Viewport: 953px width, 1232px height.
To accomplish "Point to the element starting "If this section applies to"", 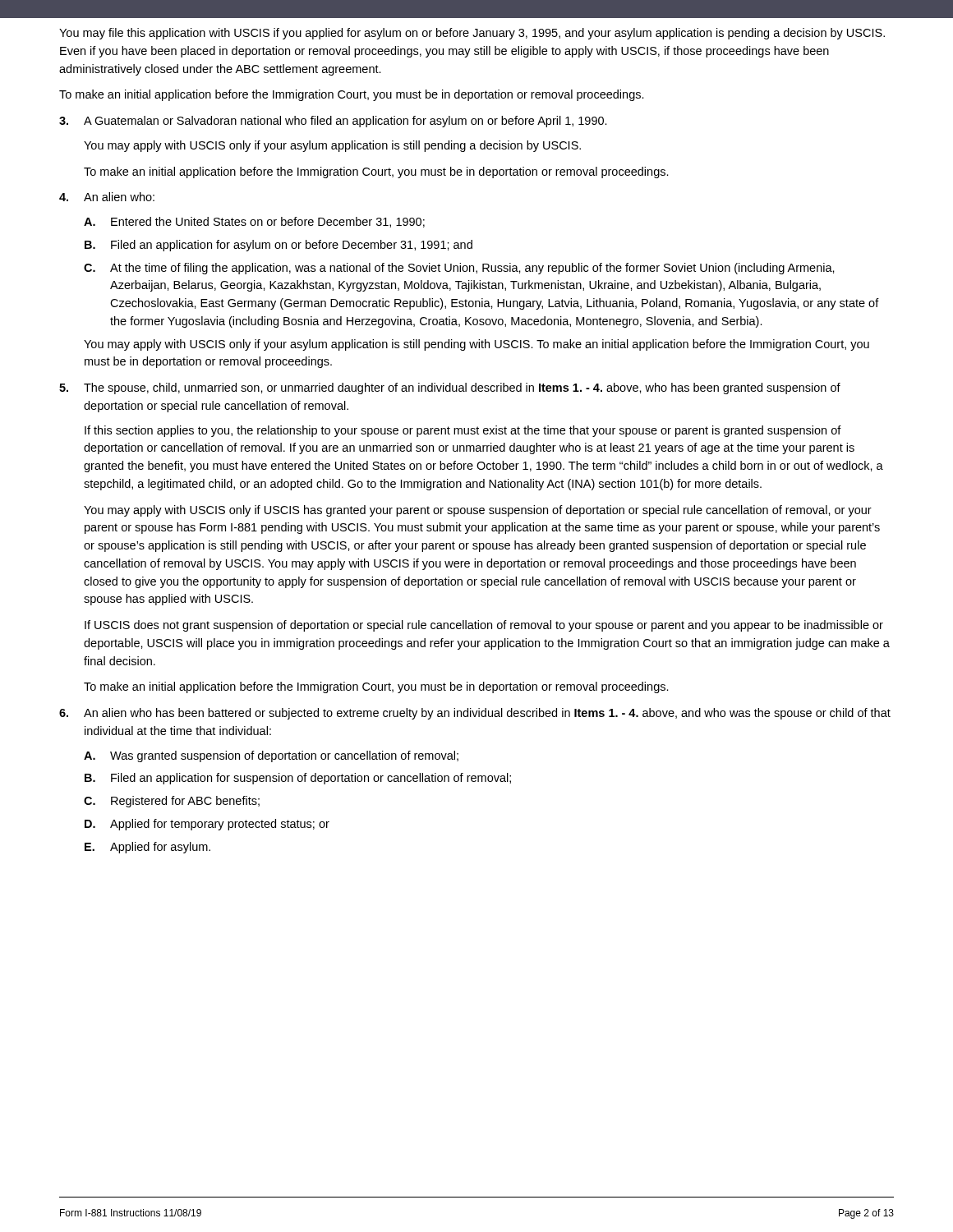I will pyautogui.click(x=483, y=457).
